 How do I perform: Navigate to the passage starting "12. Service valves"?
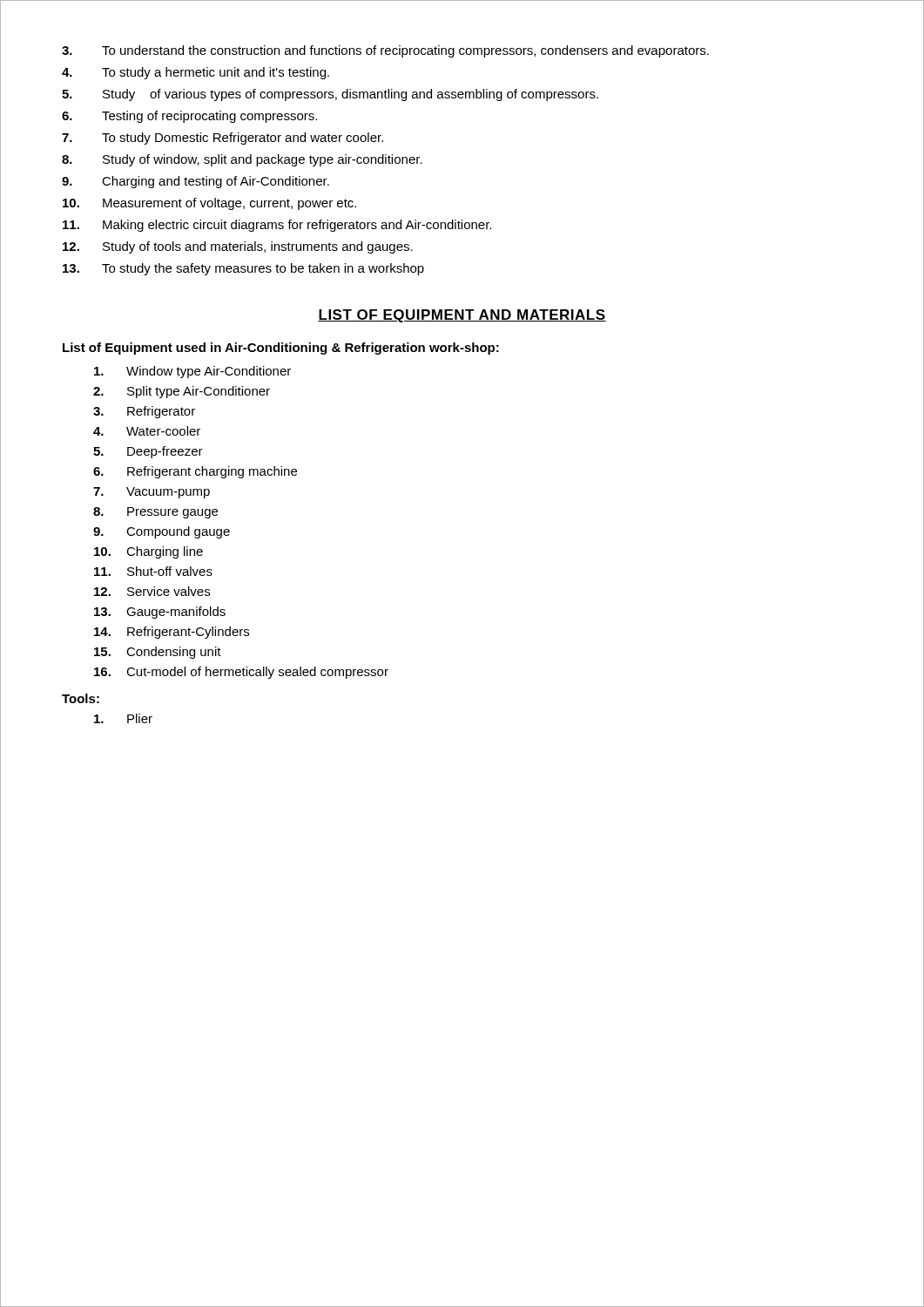click(152, 591)
